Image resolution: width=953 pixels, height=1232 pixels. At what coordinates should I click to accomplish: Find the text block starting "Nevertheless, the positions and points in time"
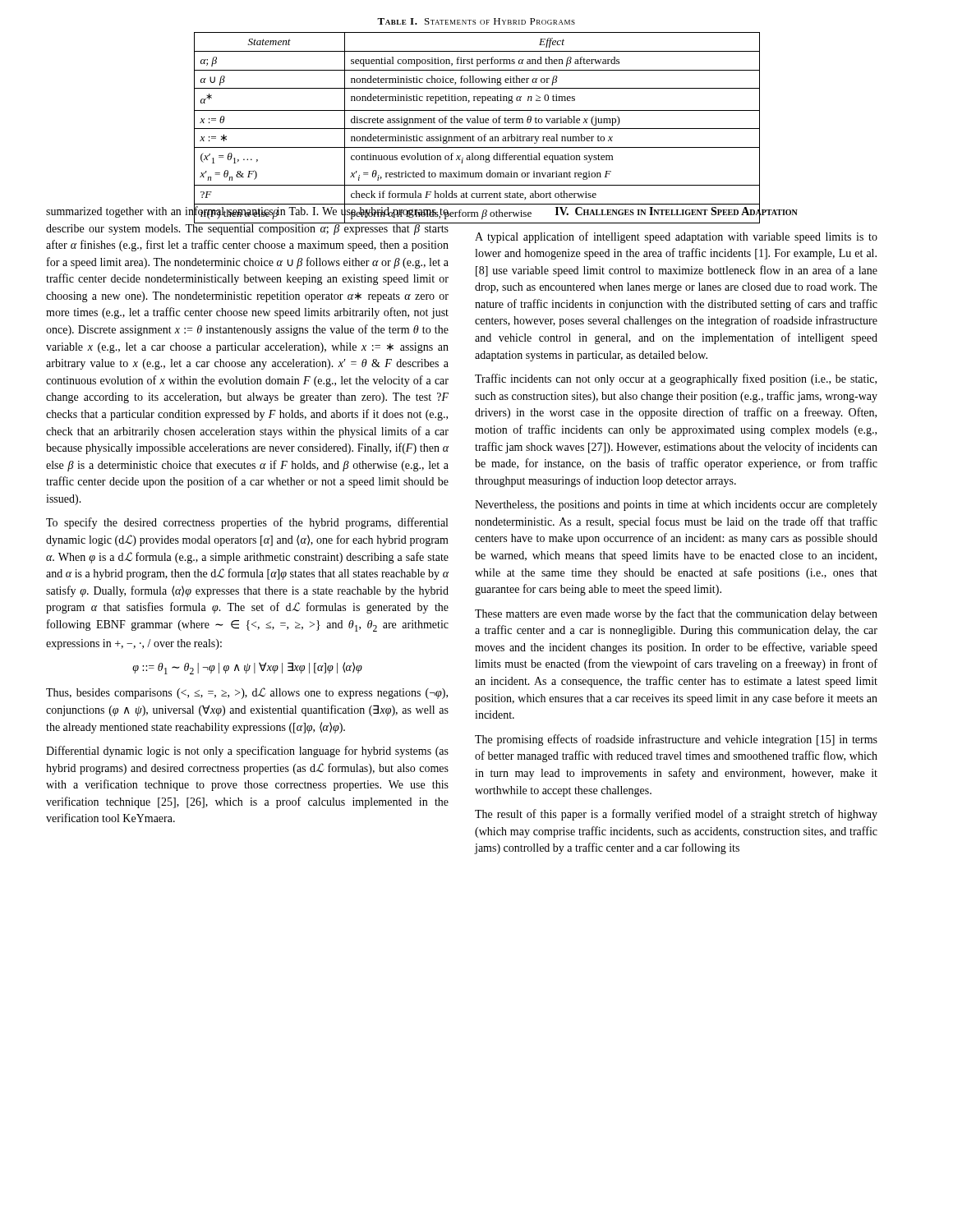(x=676, y=548)
